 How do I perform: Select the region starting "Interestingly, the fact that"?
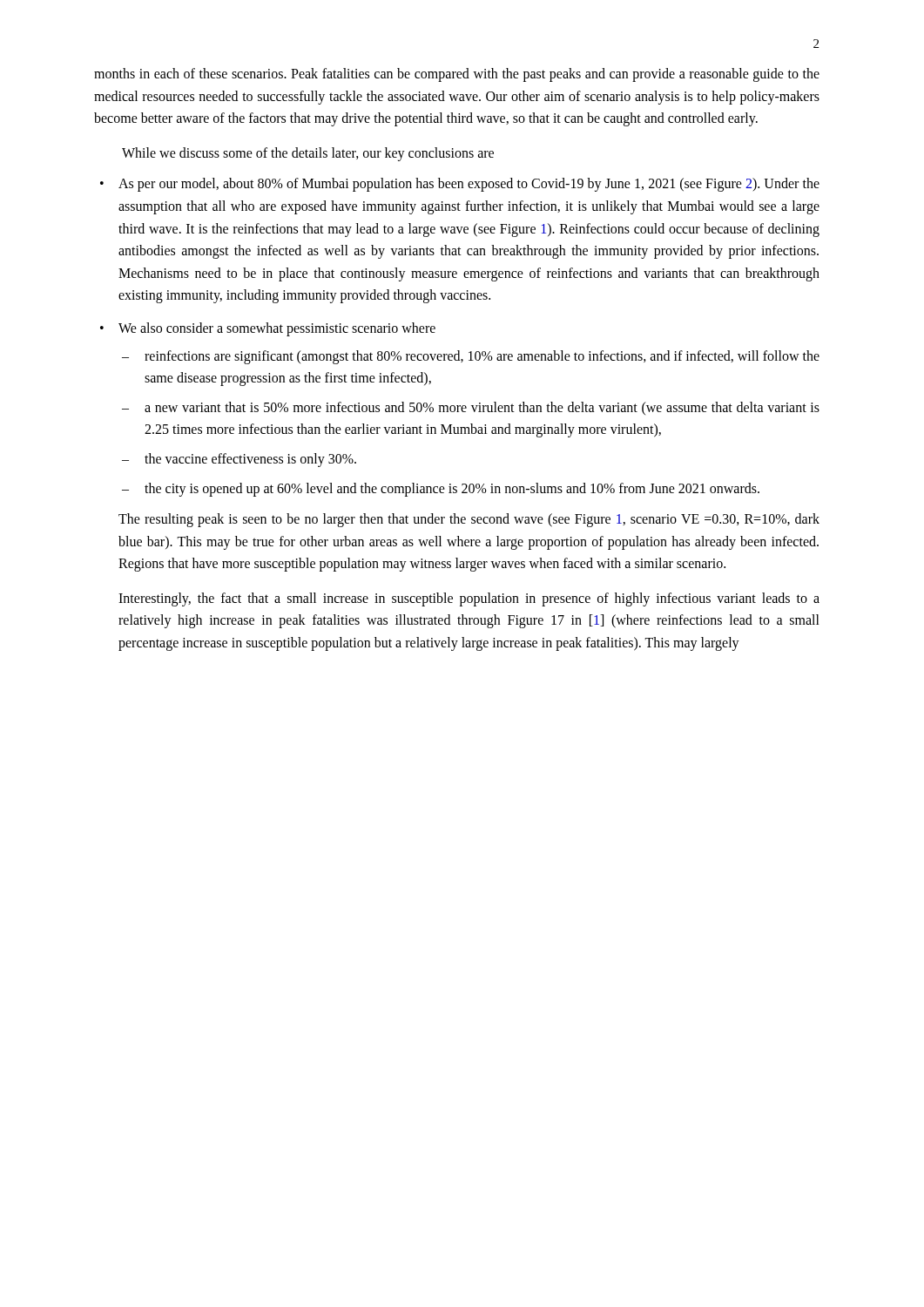point(469,620)
